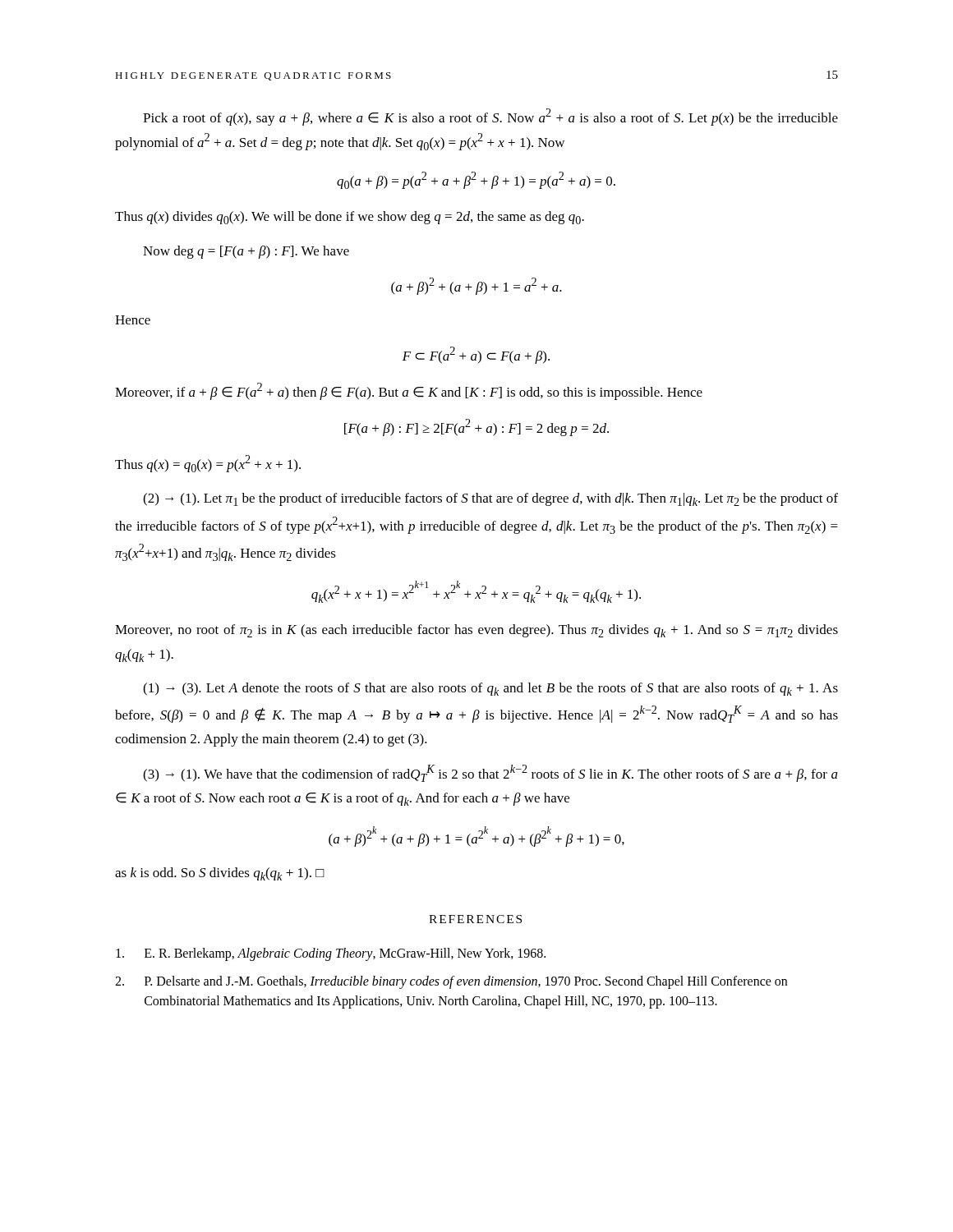This screenshot has width=953, height=1232.
Task: Locate the formula with the text "(a + β)2"
Action: (x=476, y=286)
